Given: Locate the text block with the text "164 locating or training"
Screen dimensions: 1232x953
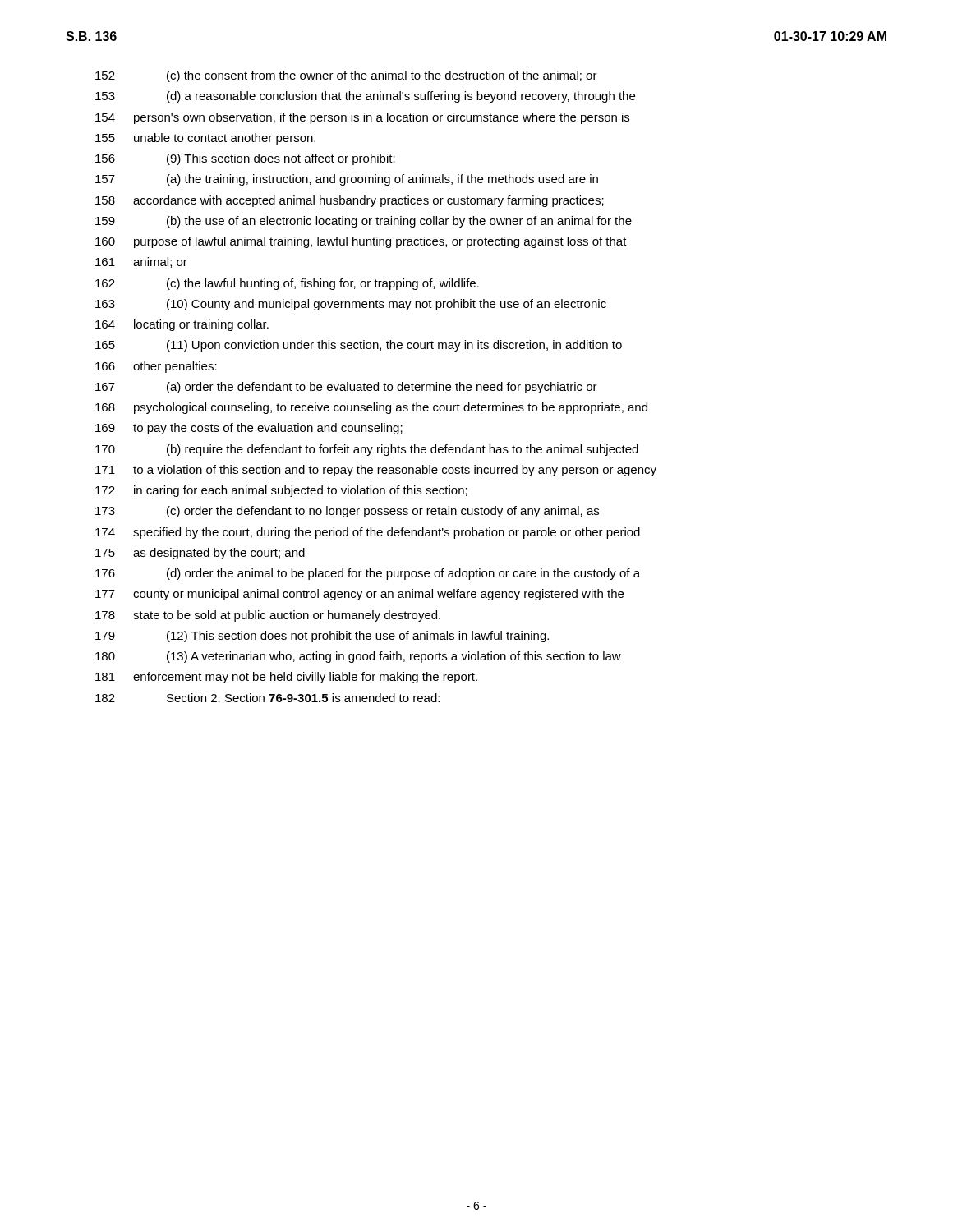Looking at the screenshot, I should click(x=182, y=325).
